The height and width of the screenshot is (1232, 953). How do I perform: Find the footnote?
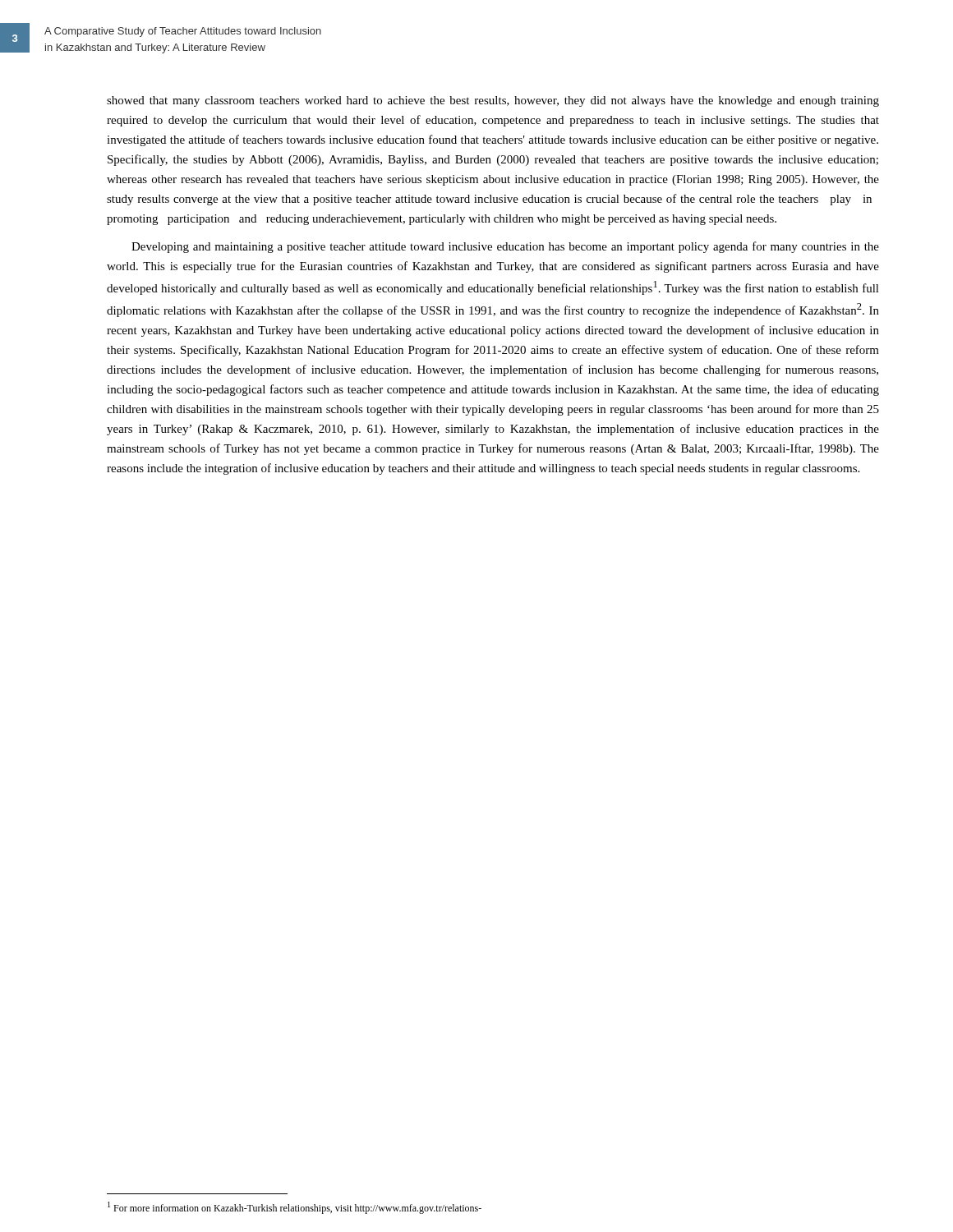[493, 1207]
